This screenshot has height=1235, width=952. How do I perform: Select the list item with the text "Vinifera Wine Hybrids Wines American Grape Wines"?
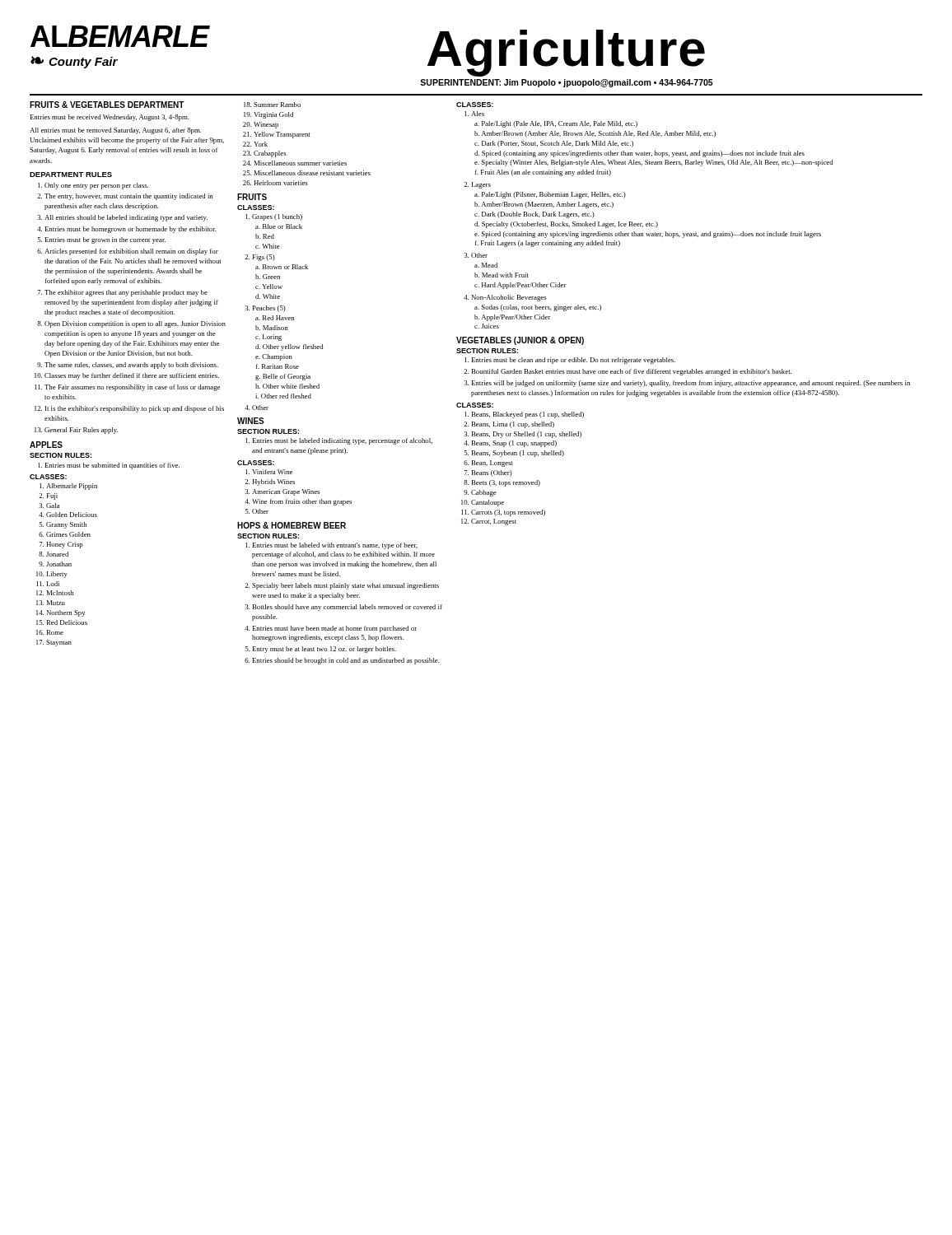[x=348, y=492]
